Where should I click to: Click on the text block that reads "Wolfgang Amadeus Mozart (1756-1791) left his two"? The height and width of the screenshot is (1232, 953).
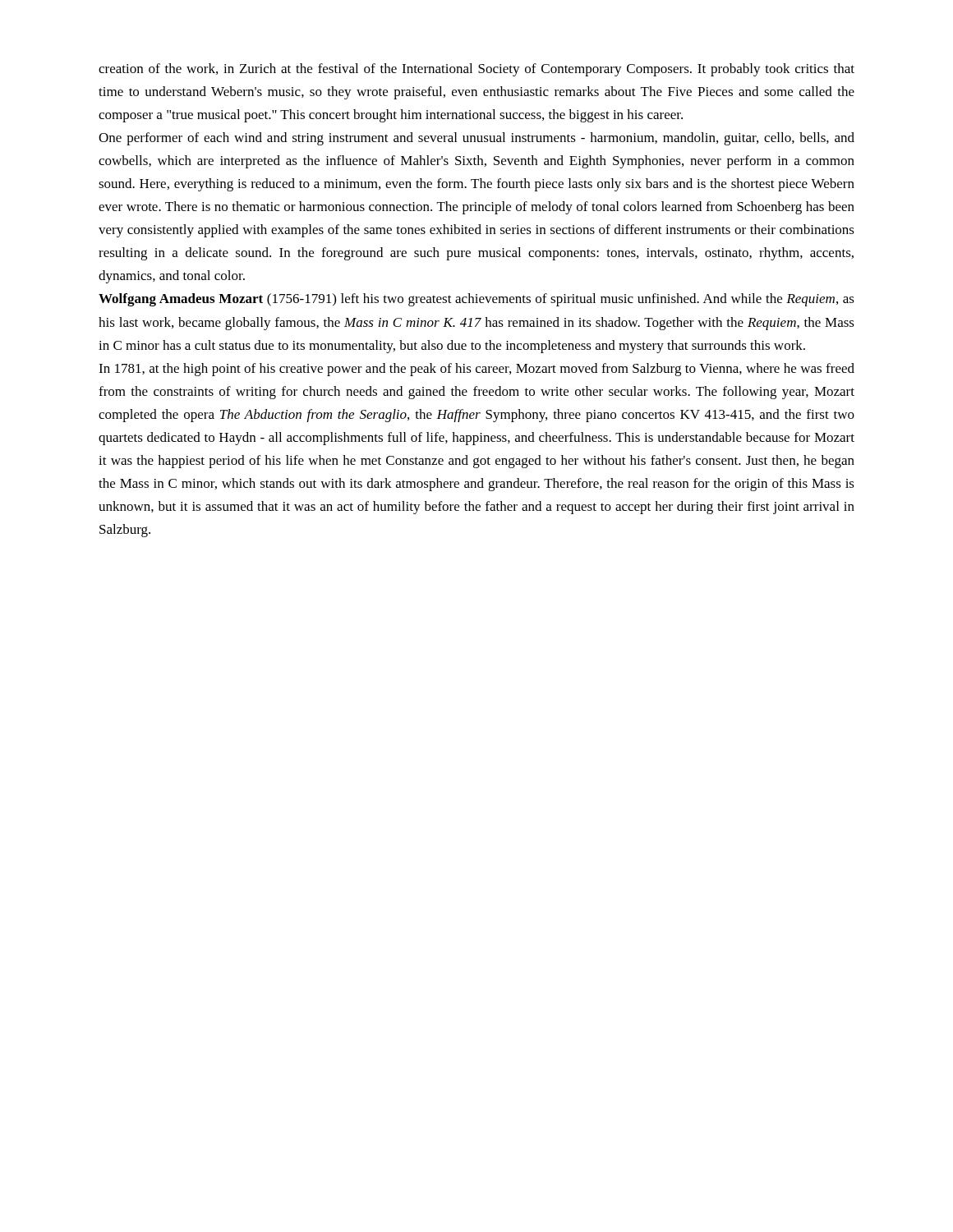coord(476,322)
